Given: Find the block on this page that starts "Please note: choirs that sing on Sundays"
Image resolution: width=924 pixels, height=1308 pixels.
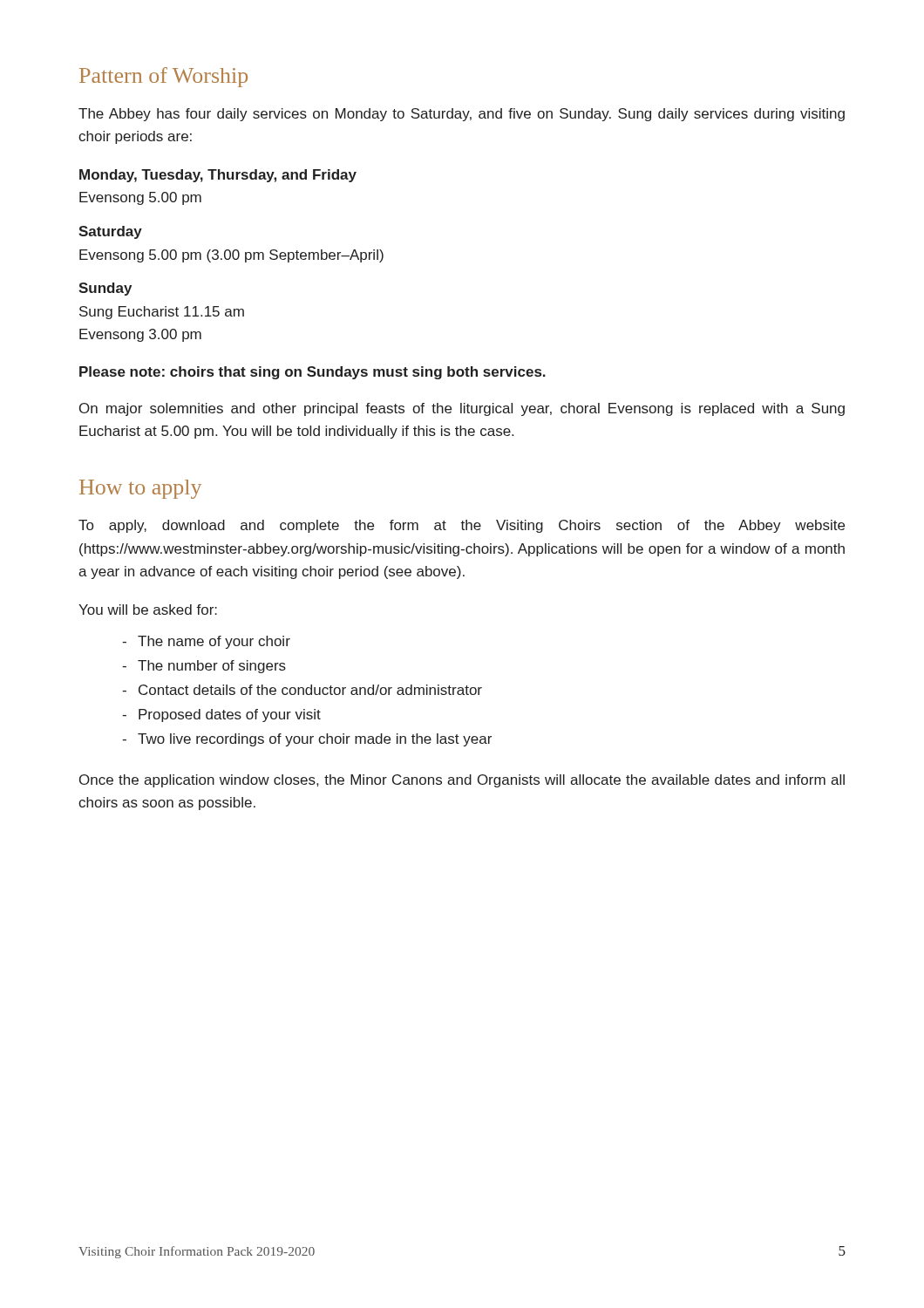Looking at the screenshot, I should [x=462, y=372].
